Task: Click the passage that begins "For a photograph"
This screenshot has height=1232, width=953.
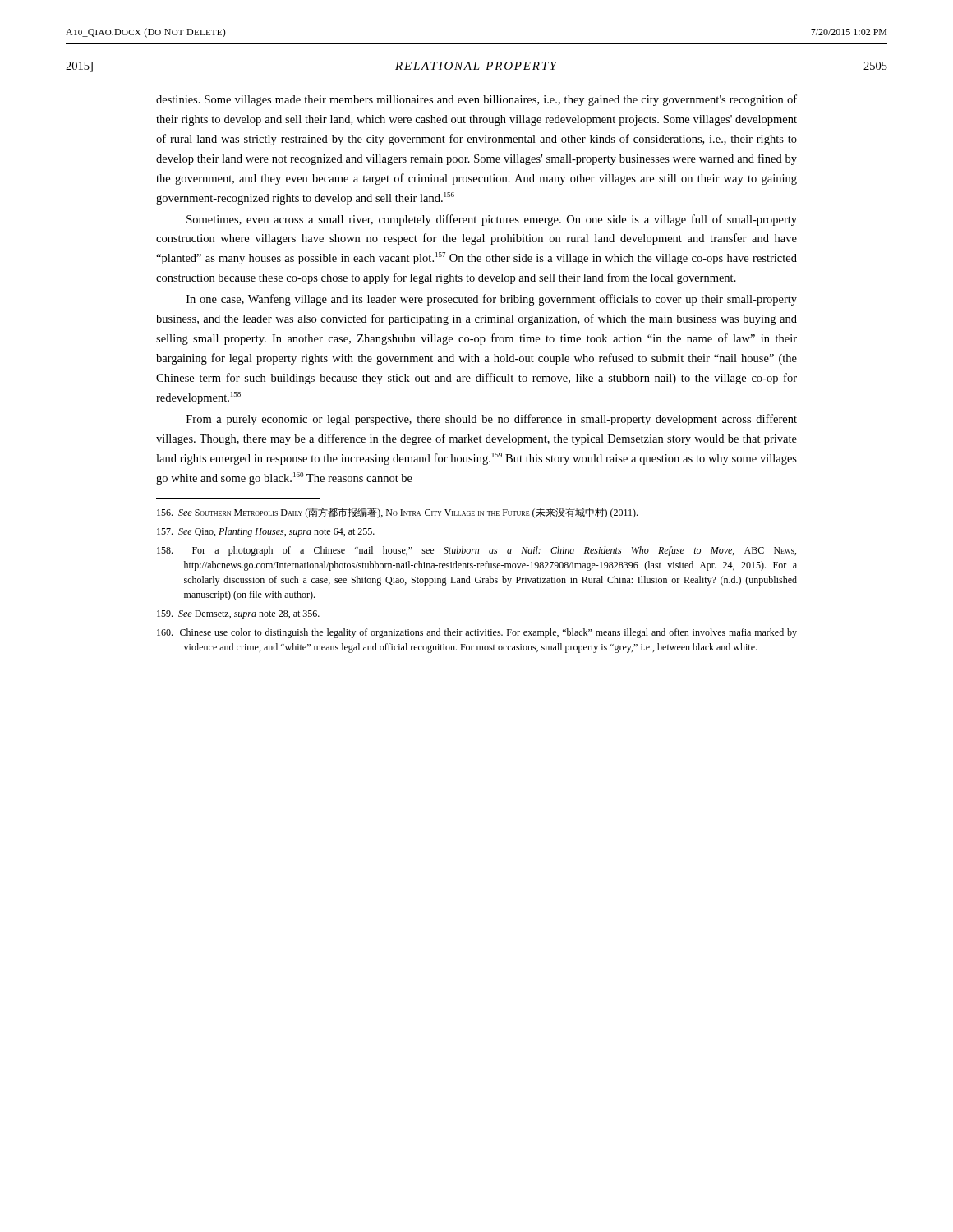Action: point(476,573)
